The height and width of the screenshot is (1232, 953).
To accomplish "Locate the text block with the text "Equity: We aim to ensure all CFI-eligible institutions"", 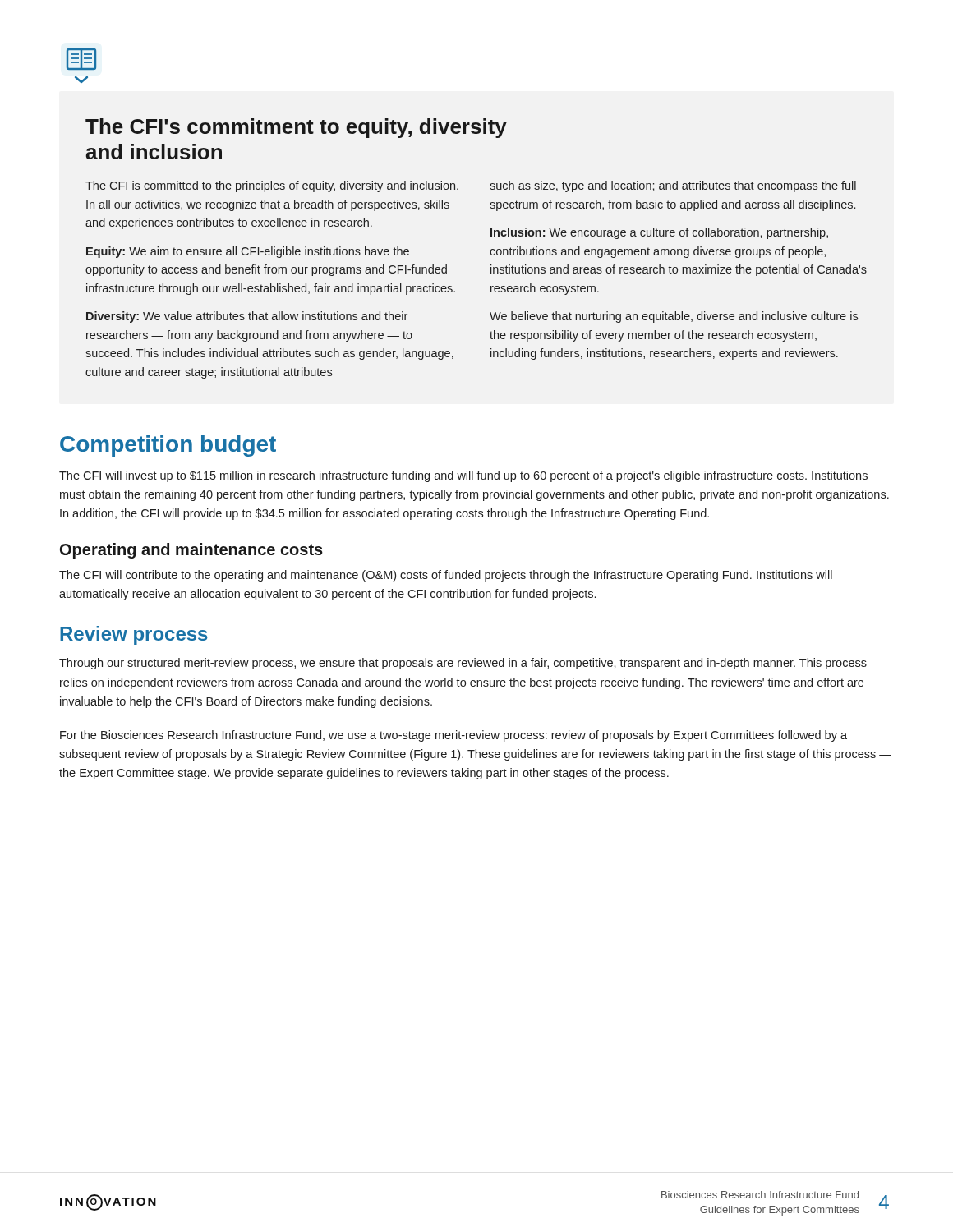I will click(x=271, y=270).
